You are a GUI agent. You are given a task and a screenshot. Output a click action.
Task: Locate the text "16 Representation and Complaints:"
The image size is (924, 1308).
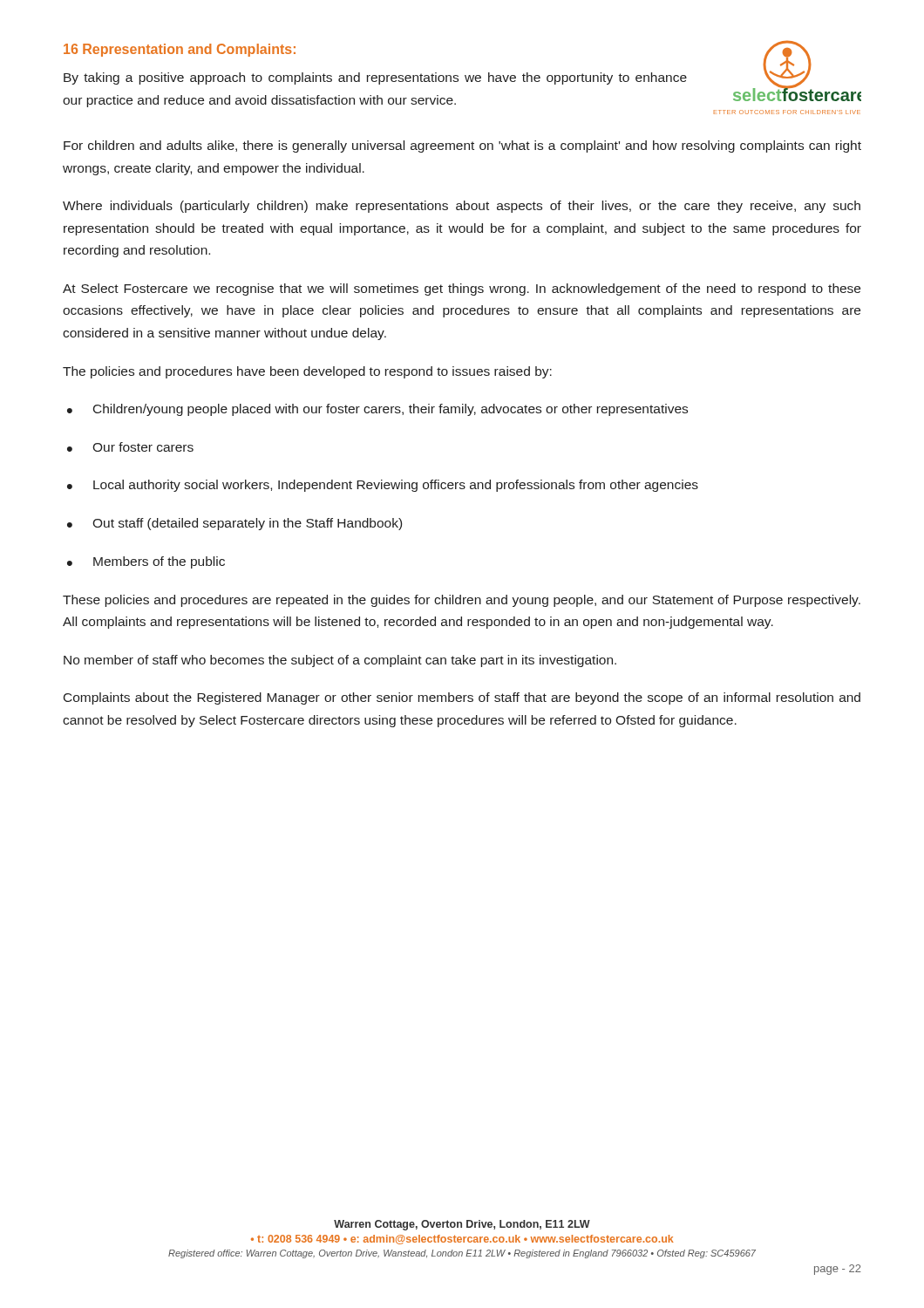180,49
